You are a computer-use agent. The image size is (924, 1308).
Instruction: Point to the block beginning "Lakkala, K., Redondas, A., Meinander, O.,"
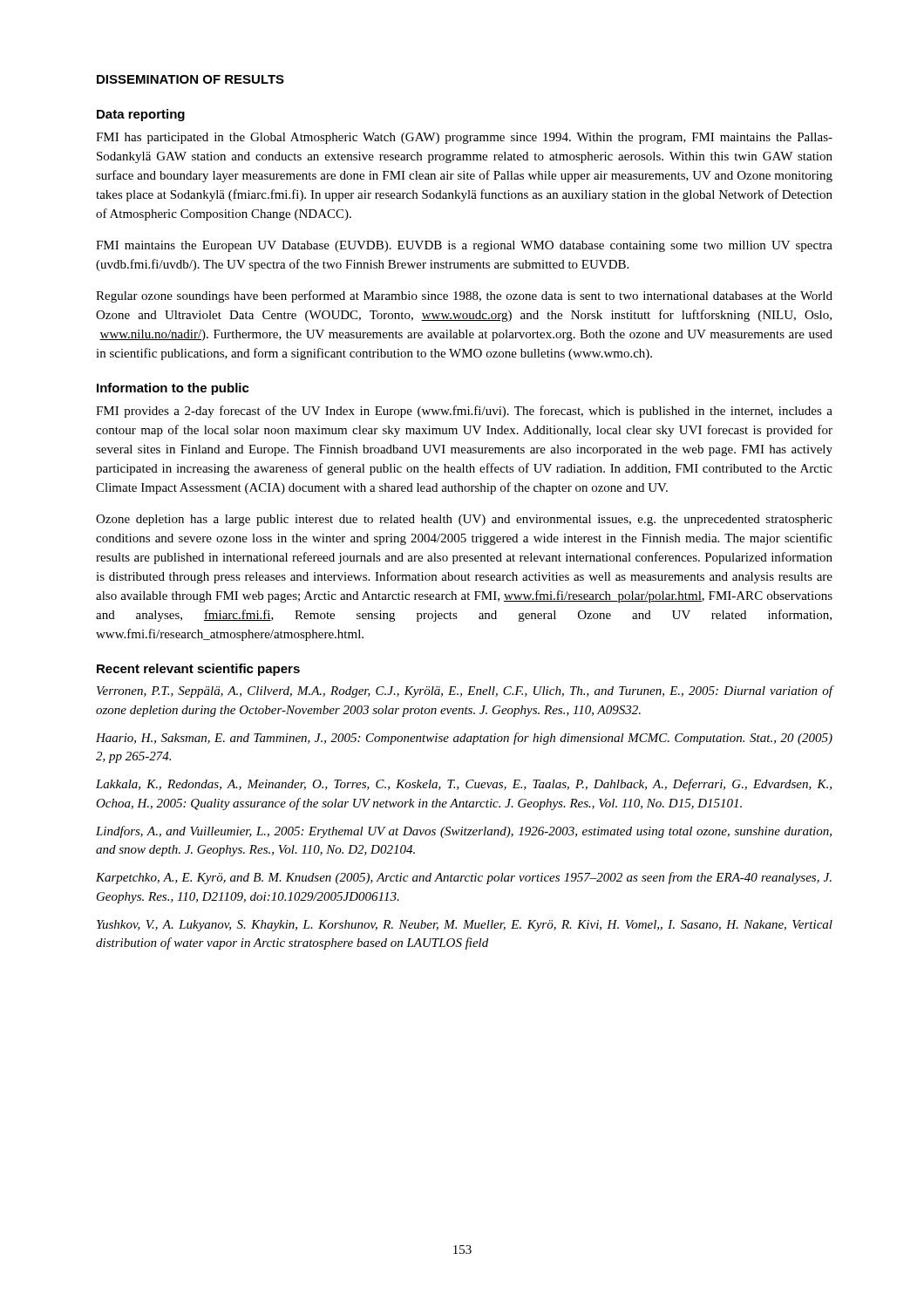tap(464, 793)
